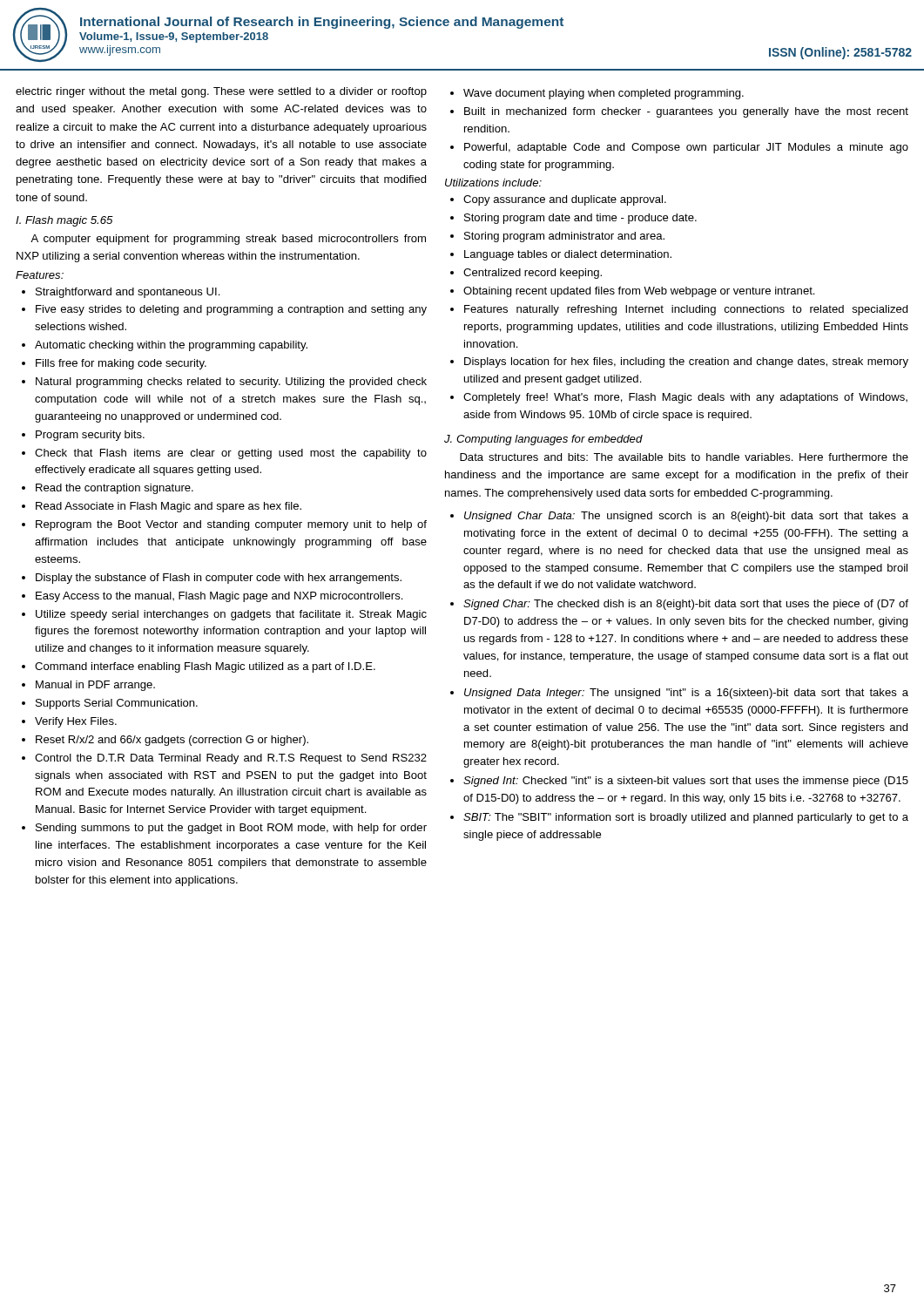Find the list item containing "Utilize speedy serial interchanges on gadgets that"

(x=231, y=631)
